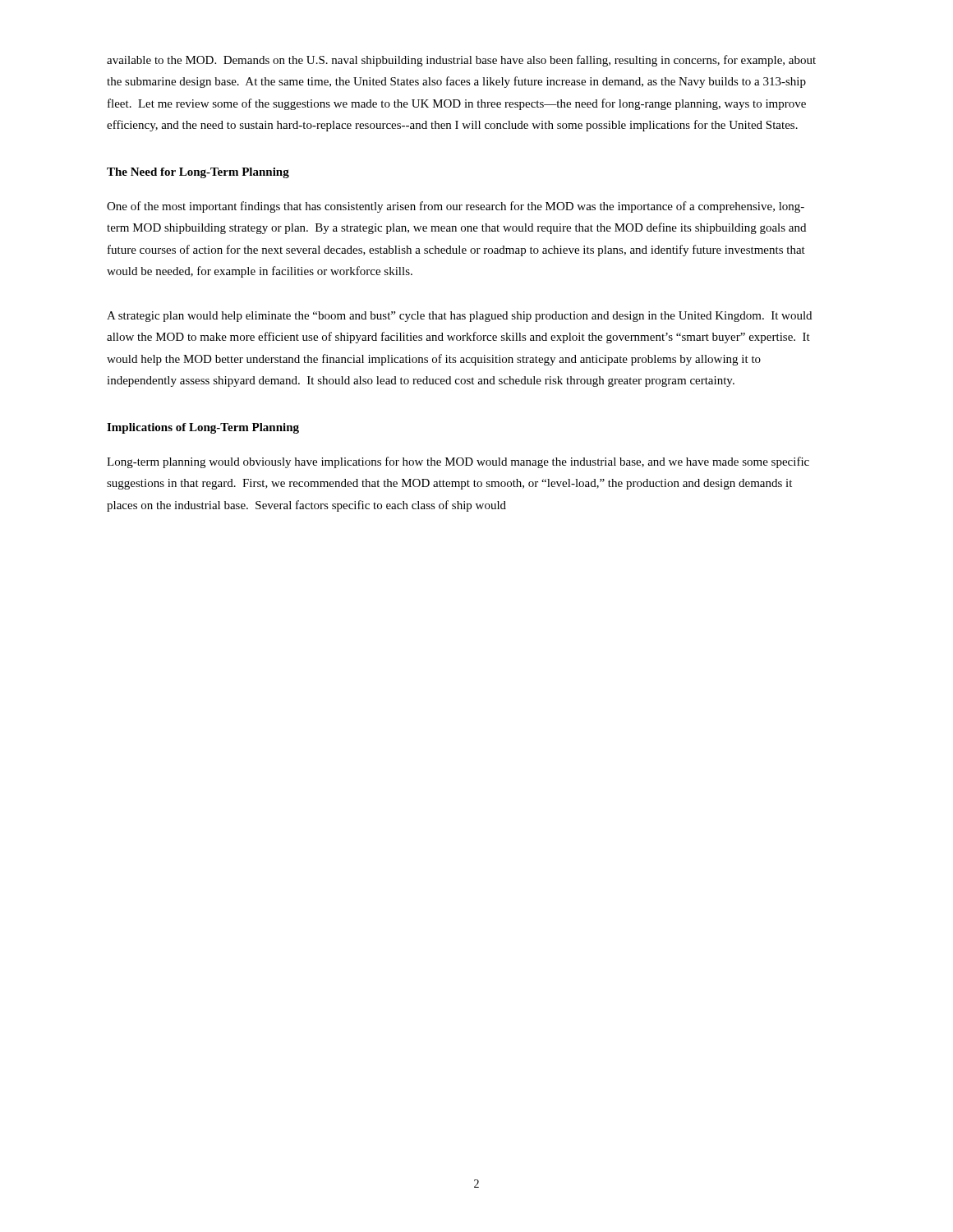
Task: Click on the text block starting "The Need for"
Action: click(198, 172)
